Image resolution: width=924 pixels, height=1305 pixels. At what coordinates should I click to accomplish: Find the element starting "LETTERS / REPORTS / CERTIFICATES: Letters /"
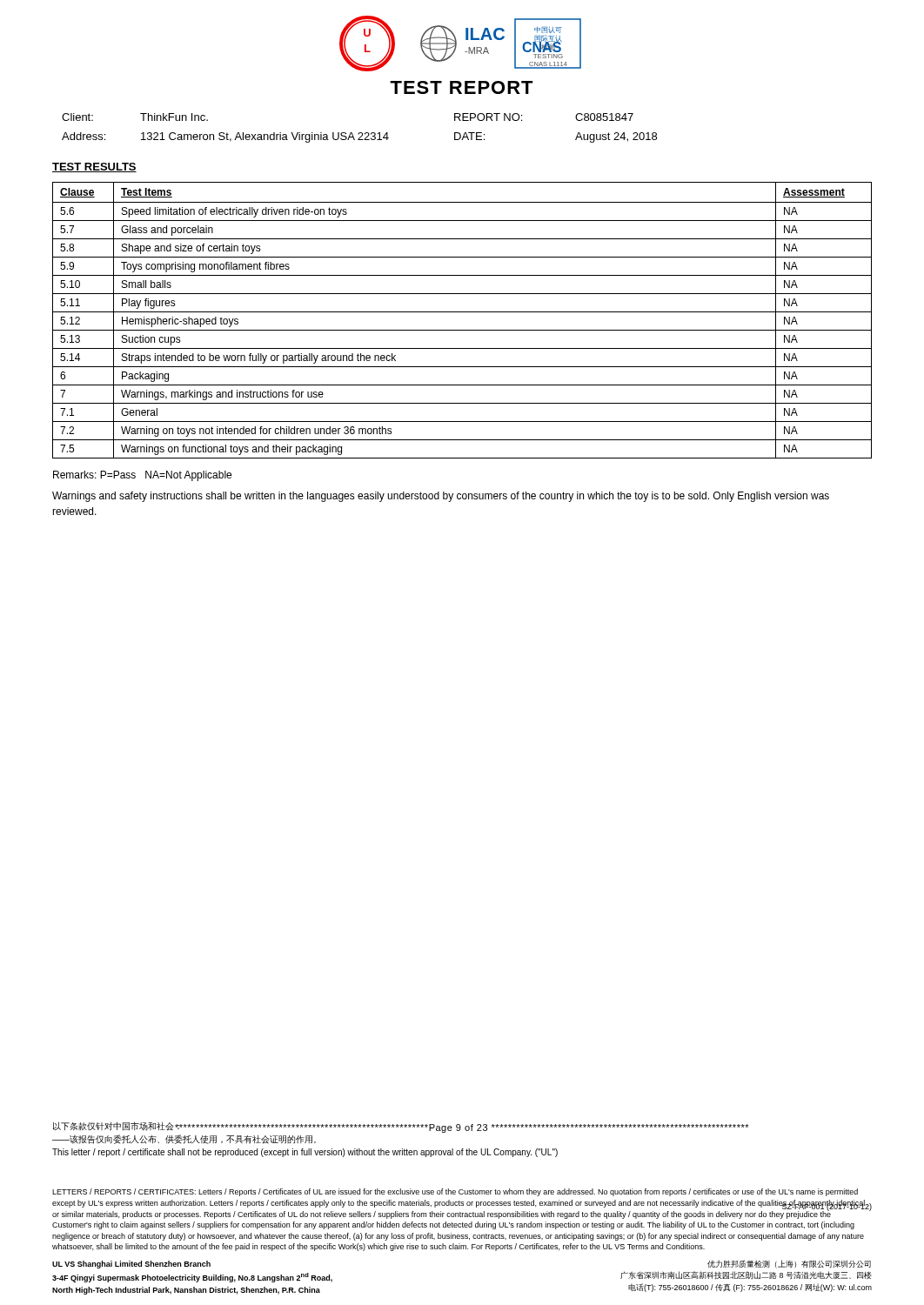pyautogui.click(x=459, y=1220)
